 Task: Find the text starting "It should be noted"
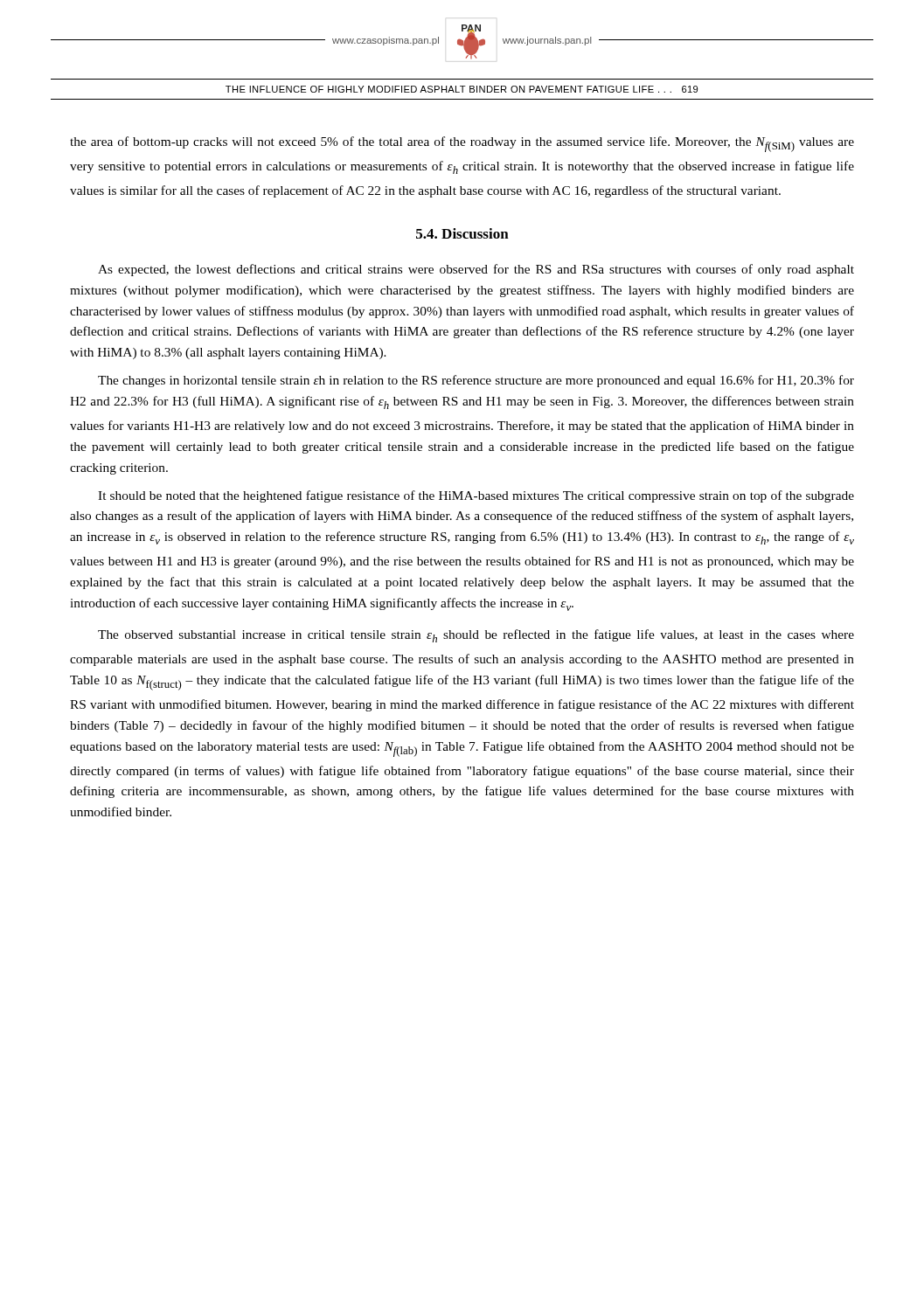point(462,550)
